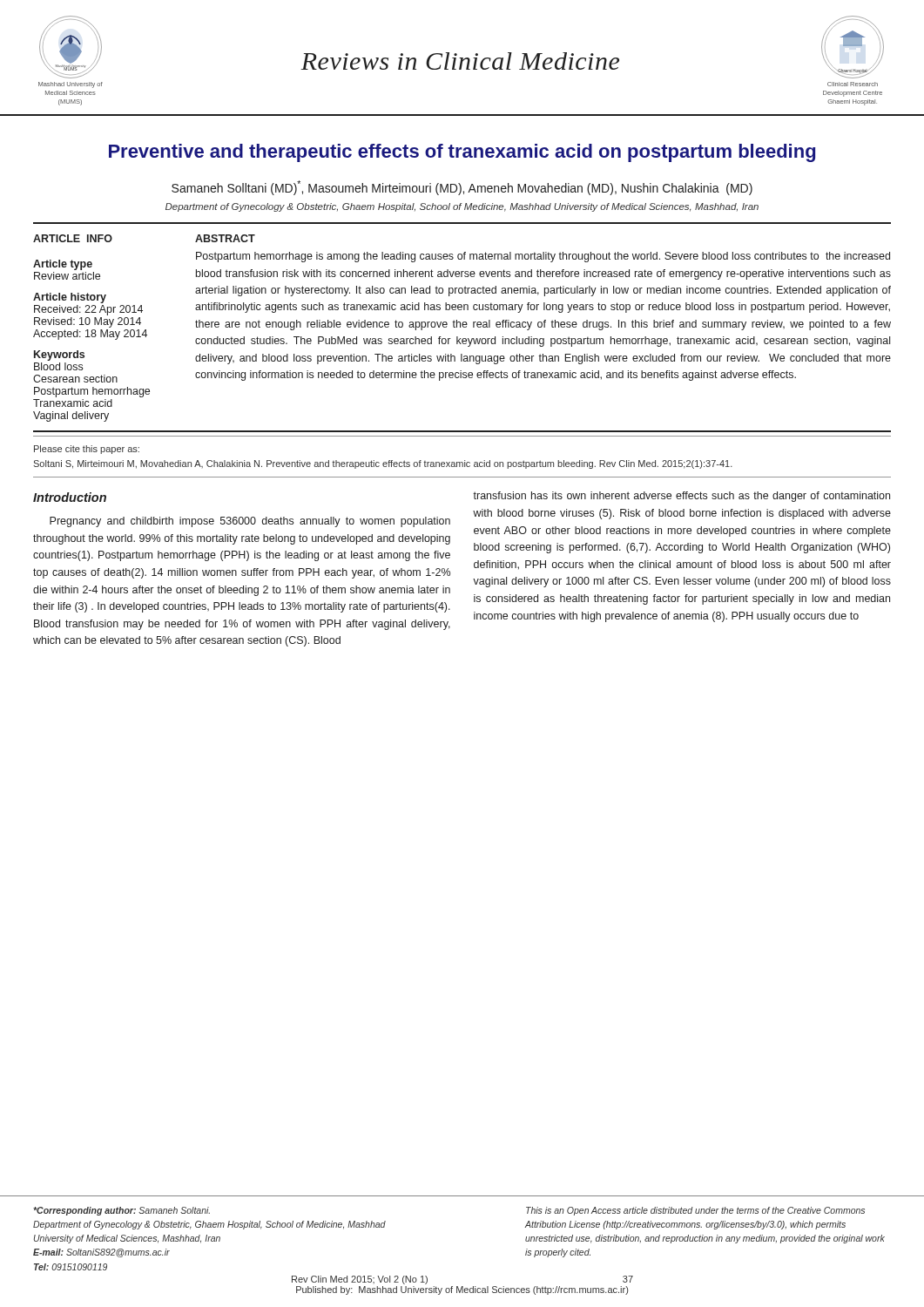Click on the title with the text "Preventive and therapeutic effects of tranexamic"
The image size is (924, 1307).
click(x=462, y=152)
